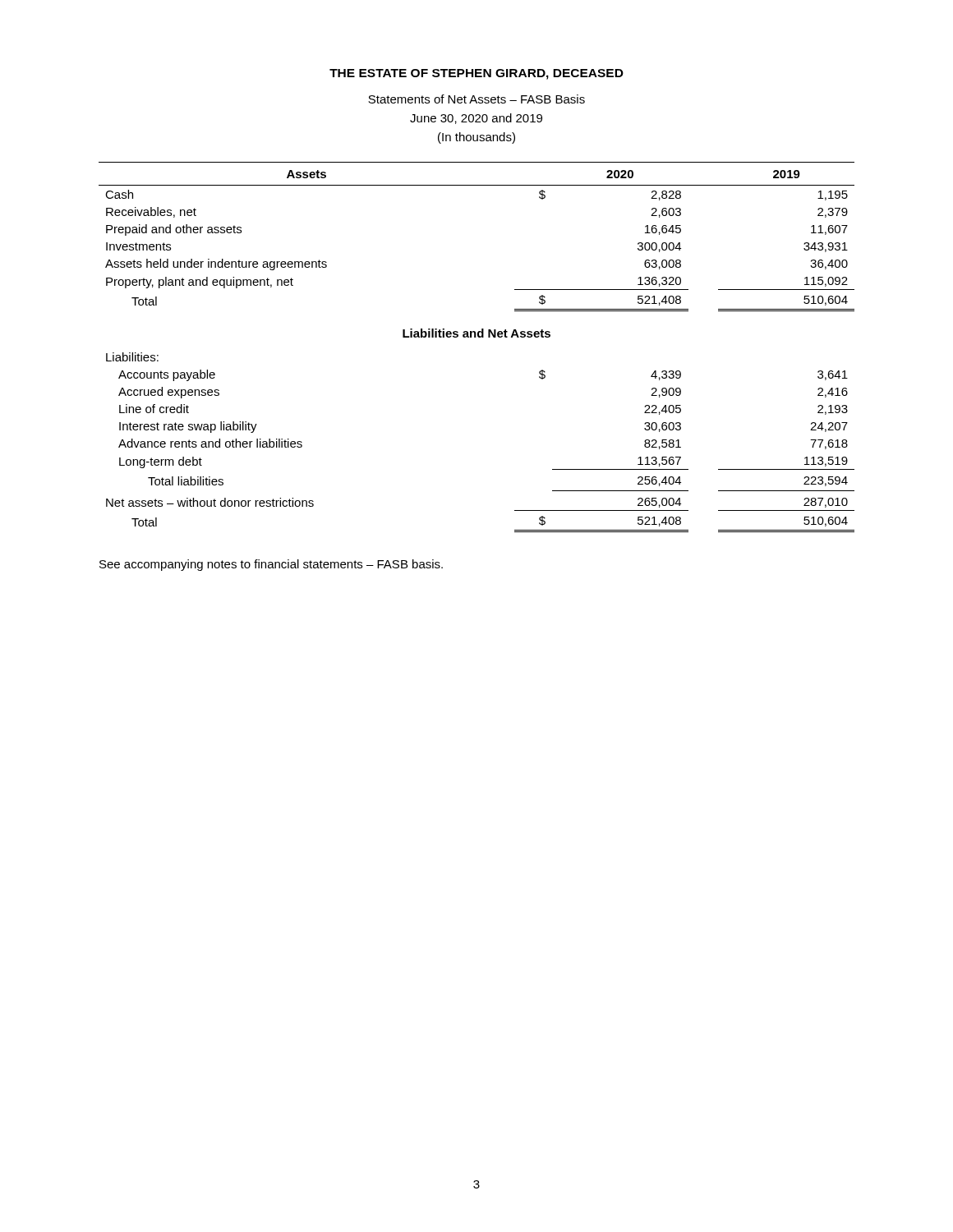The width and height of the screenshot is (953, 1232).
Task: Point to the element starting "June 30, 2020 and 2019"
Action: (476, 118)
